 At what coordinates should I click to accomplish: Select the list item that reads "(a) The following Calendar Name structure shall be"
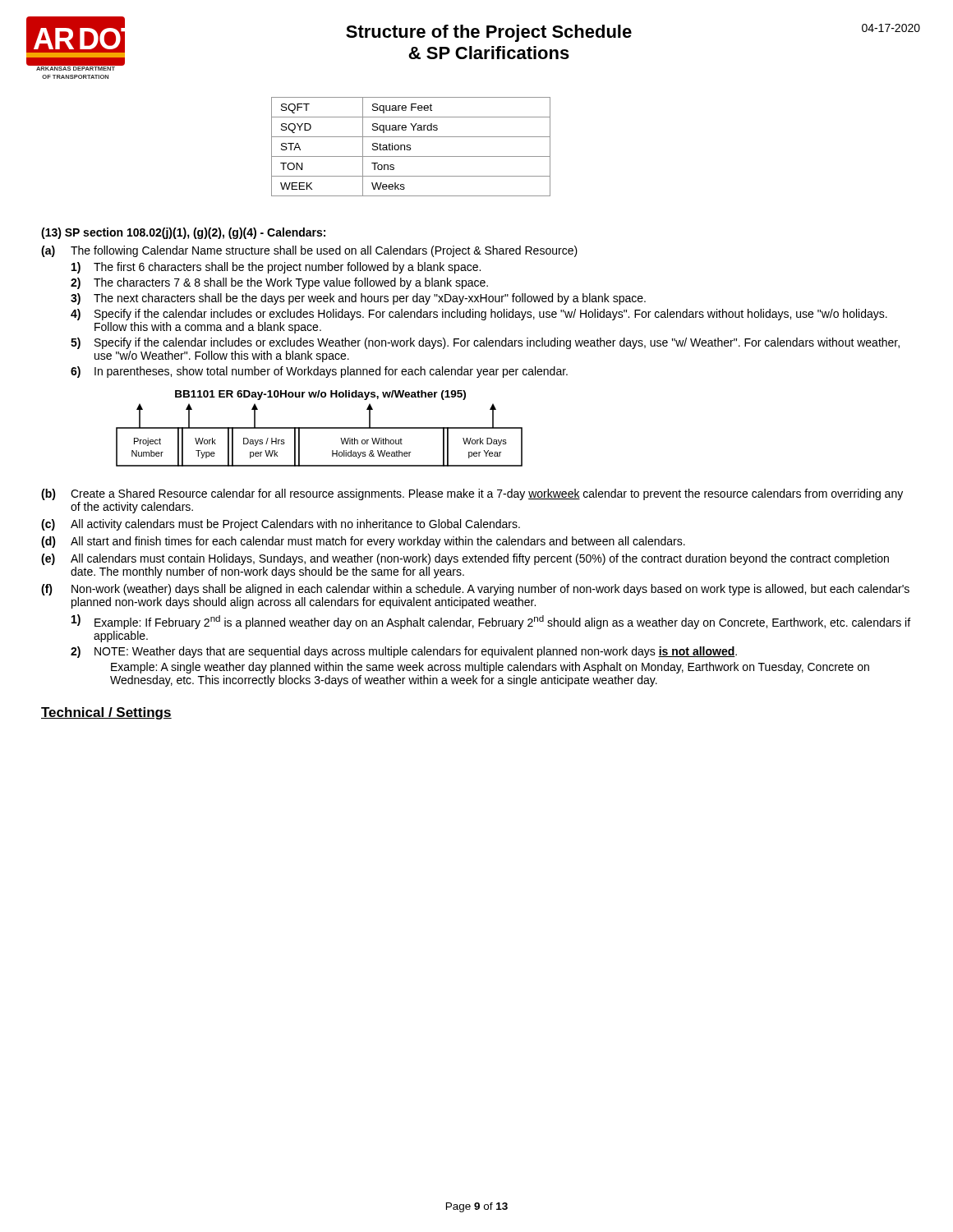(309, 251)
